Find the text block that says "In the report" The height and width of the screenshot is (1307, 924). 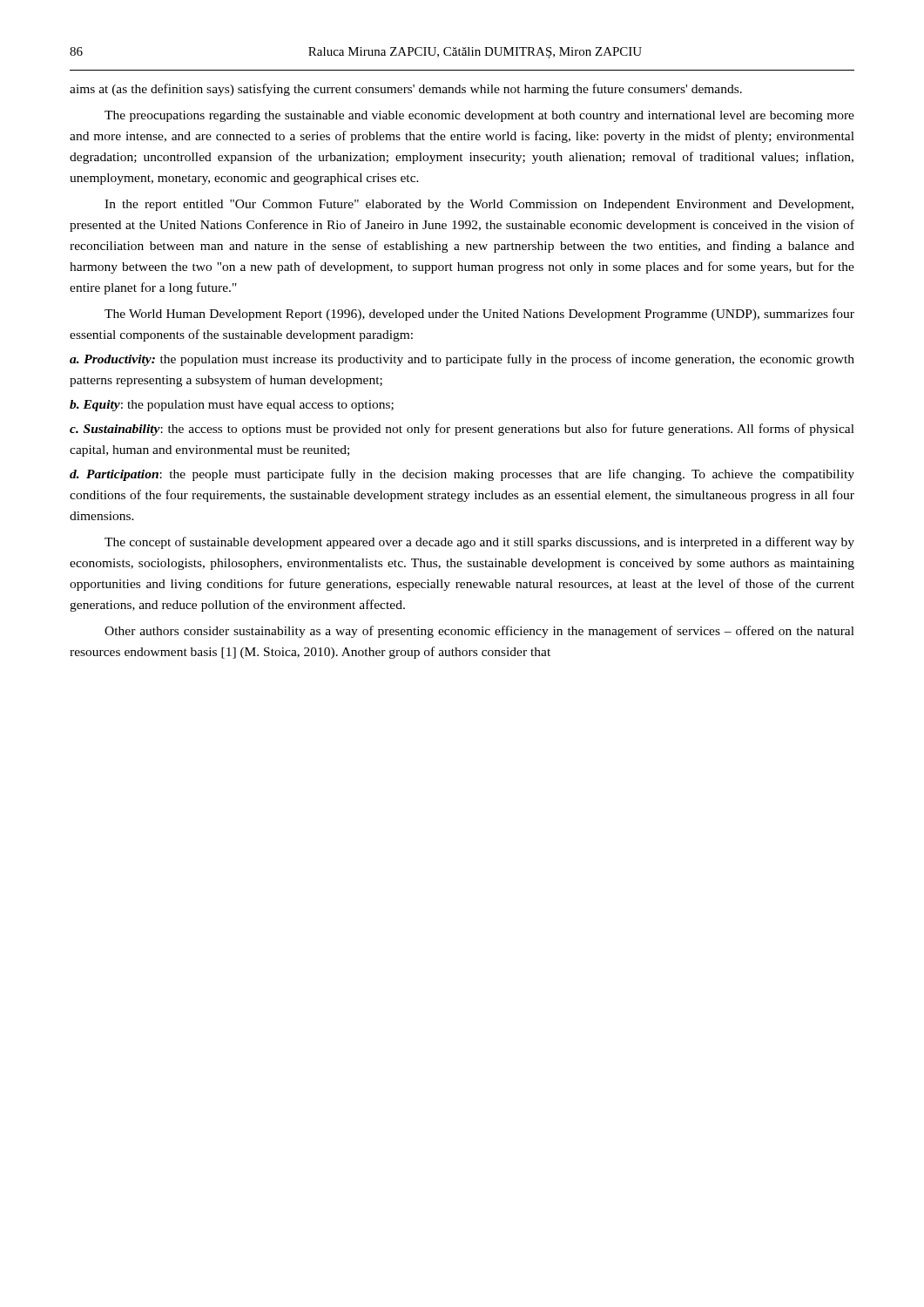pos(462,246)
